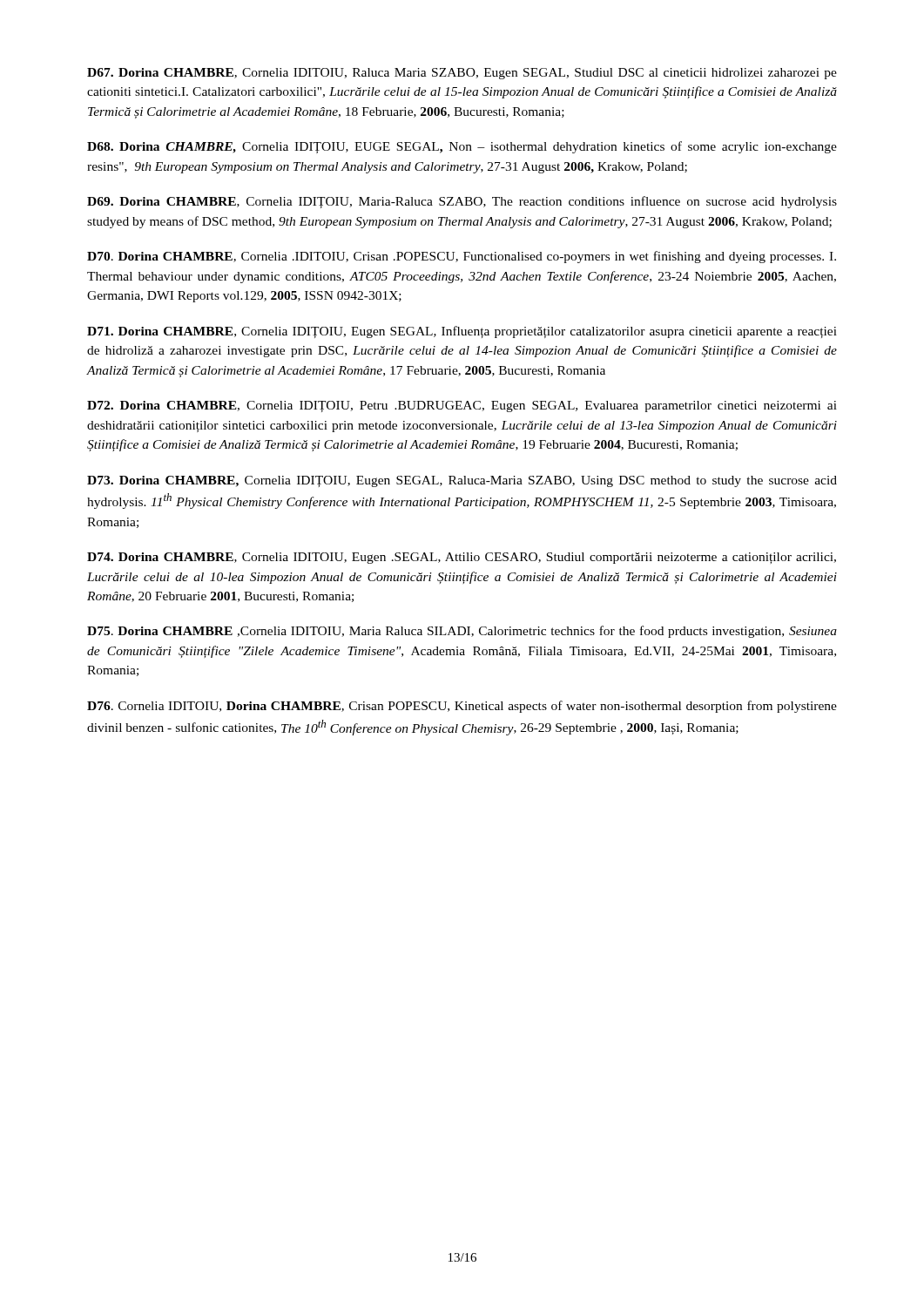Click on the list item with the text "D75. Dorina CHAMBRE ,Cornelia IDITOIU, Maria"
The image size is (924, 1307).
(x=462, y=650)
